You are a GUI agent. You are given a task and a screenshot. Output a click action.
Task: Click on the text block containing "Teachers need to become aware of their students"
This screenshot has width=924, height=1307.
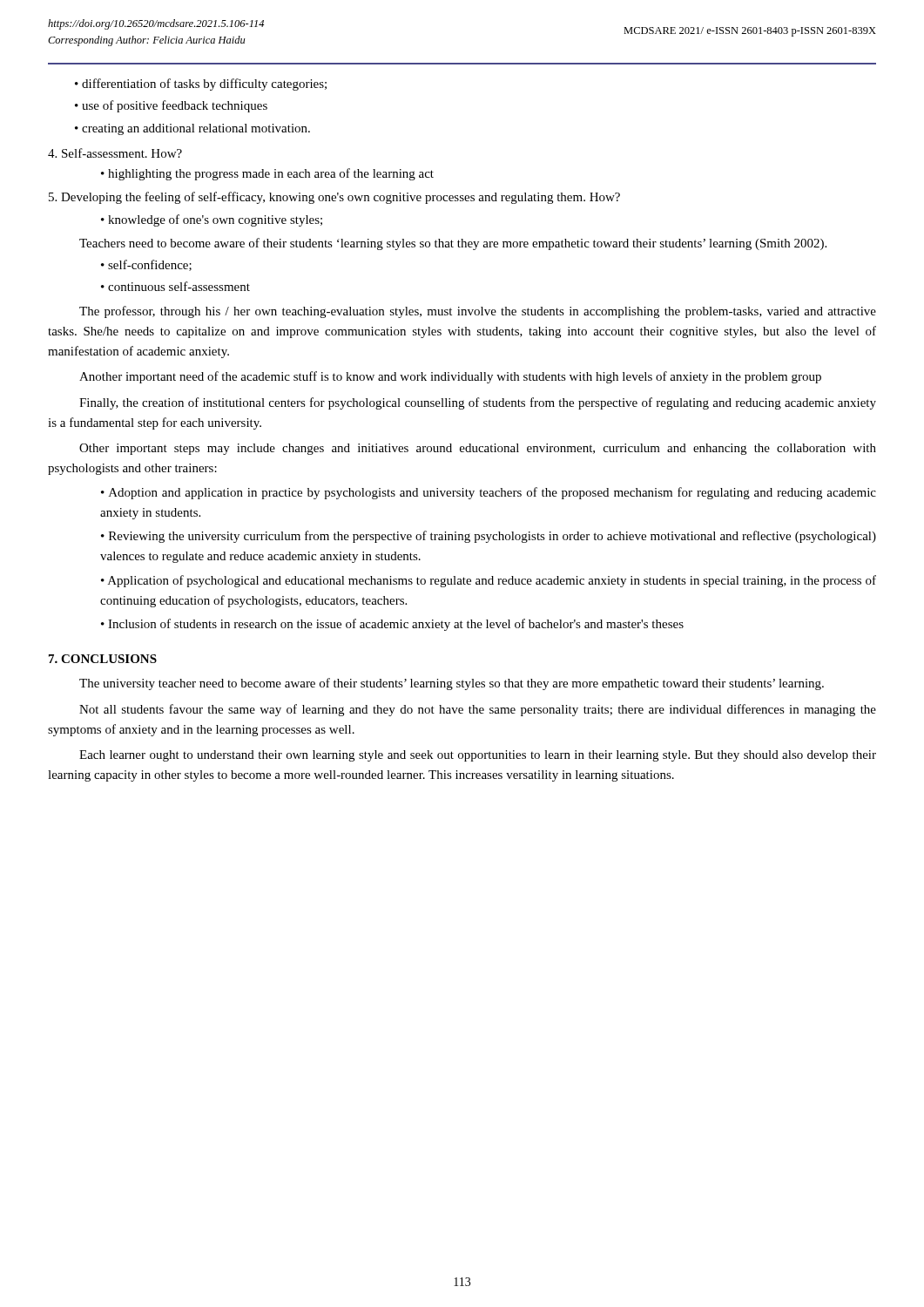click(x=453, y=243)
